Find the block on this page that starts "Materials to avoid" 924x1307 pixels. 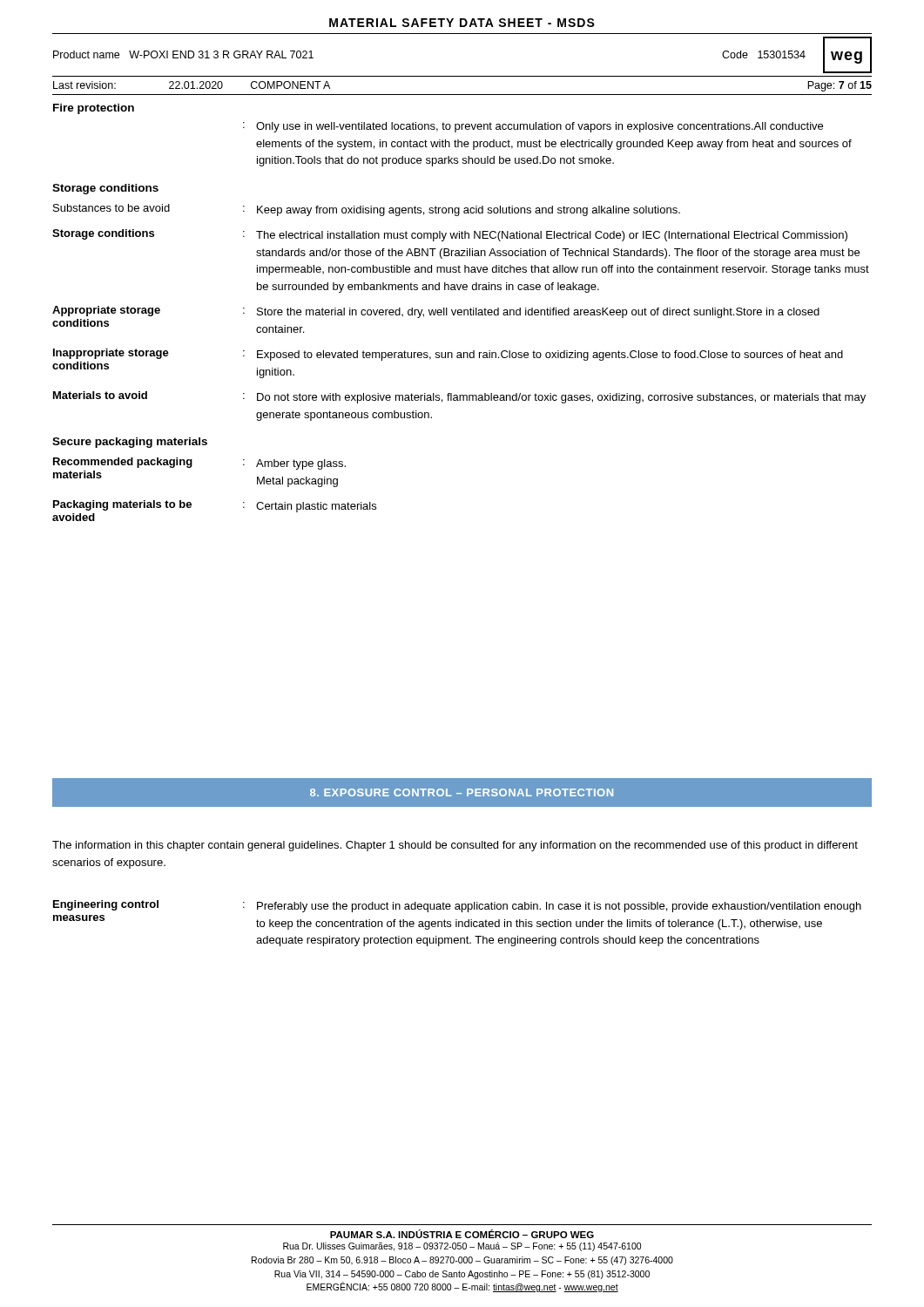(x=462, y=406)
